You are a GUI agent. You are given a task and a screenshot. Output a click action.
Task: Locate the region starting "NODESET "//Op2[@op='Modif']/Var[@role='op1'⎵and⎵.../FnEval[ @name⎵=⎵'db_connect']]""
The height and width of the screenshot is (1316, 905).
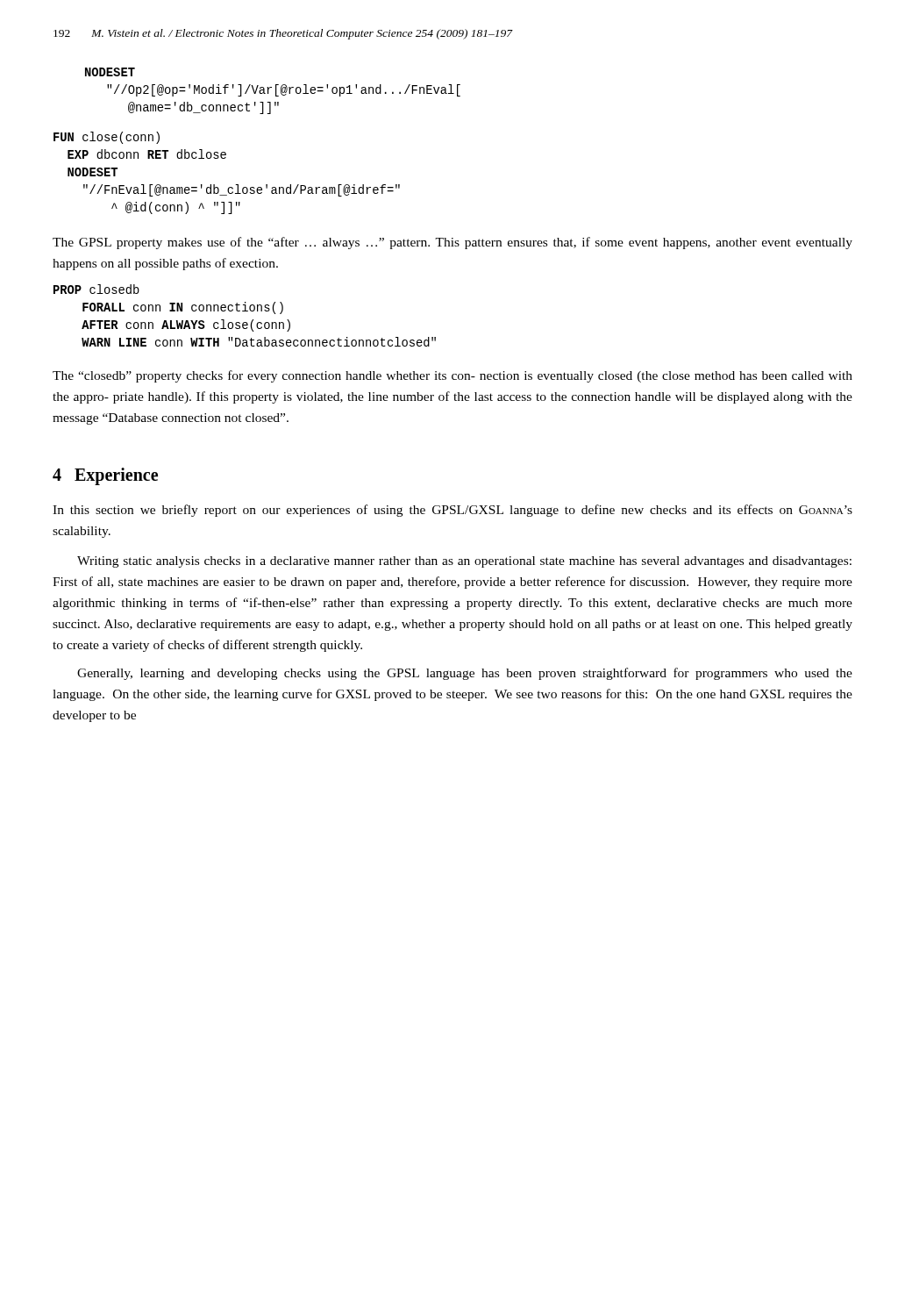click(x=468, y=91)
